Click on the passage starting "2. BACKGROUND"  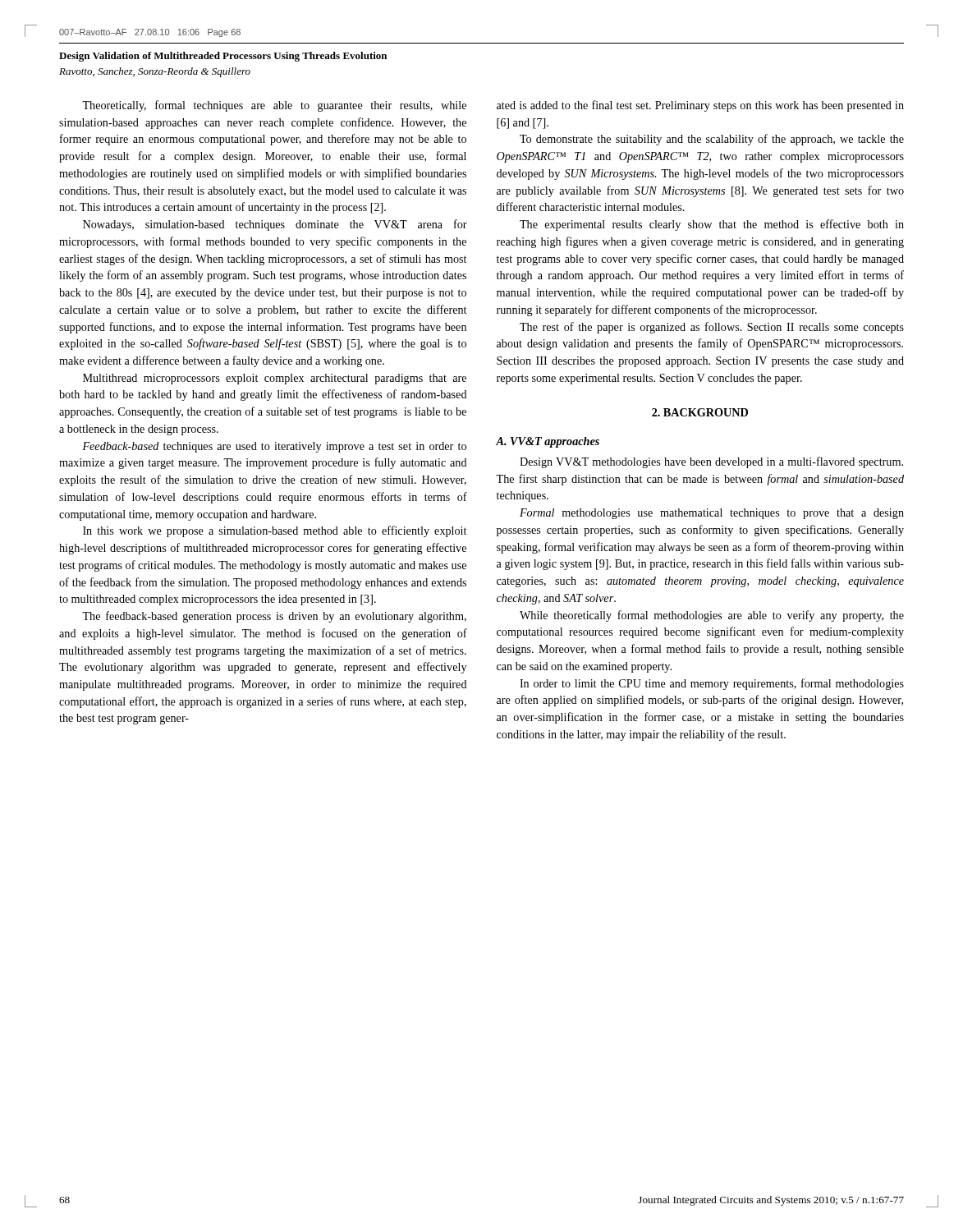(x=700, y=413)
